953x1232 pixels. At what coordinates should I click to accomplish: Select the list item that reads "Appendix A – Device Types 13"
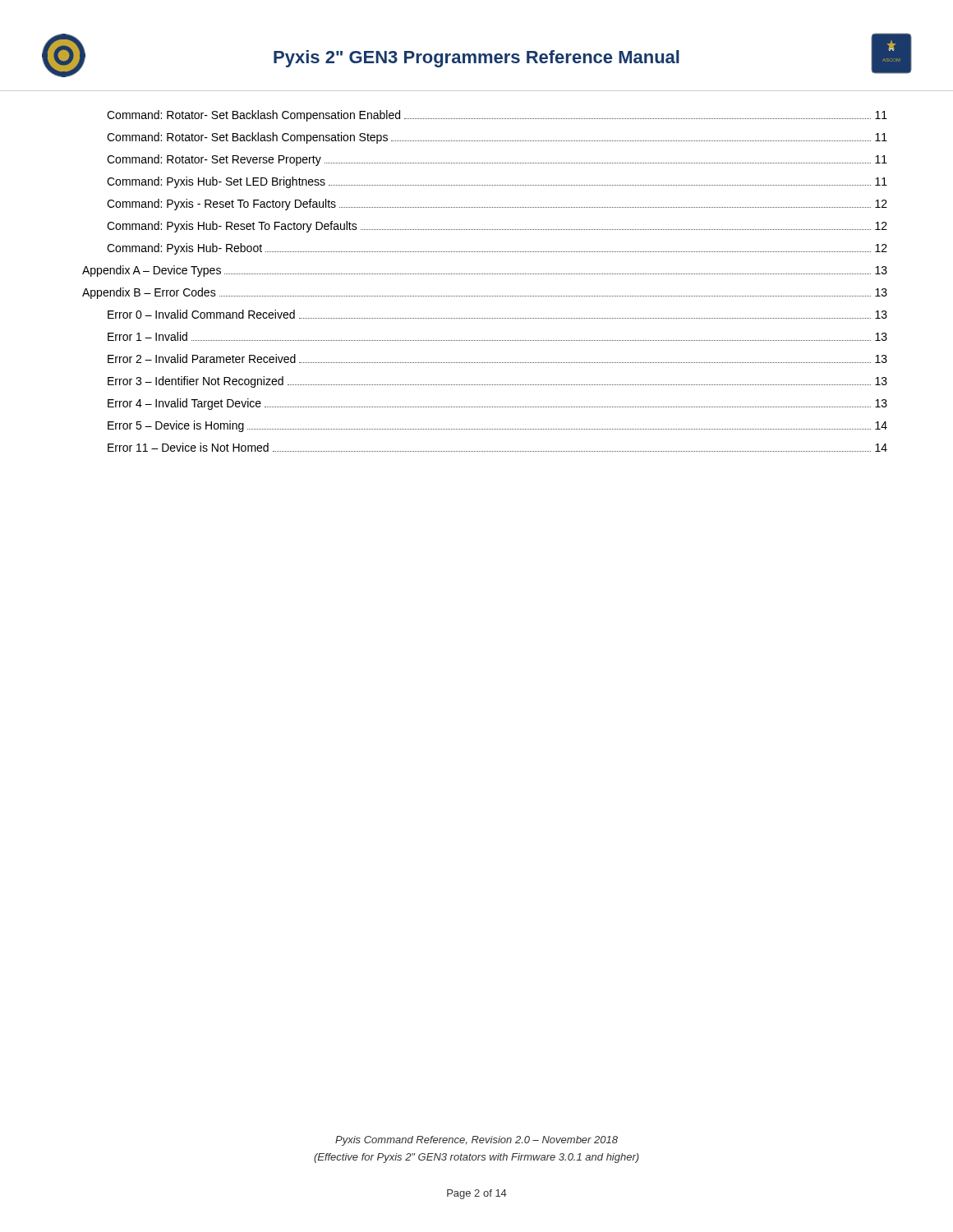click(485, 271)
